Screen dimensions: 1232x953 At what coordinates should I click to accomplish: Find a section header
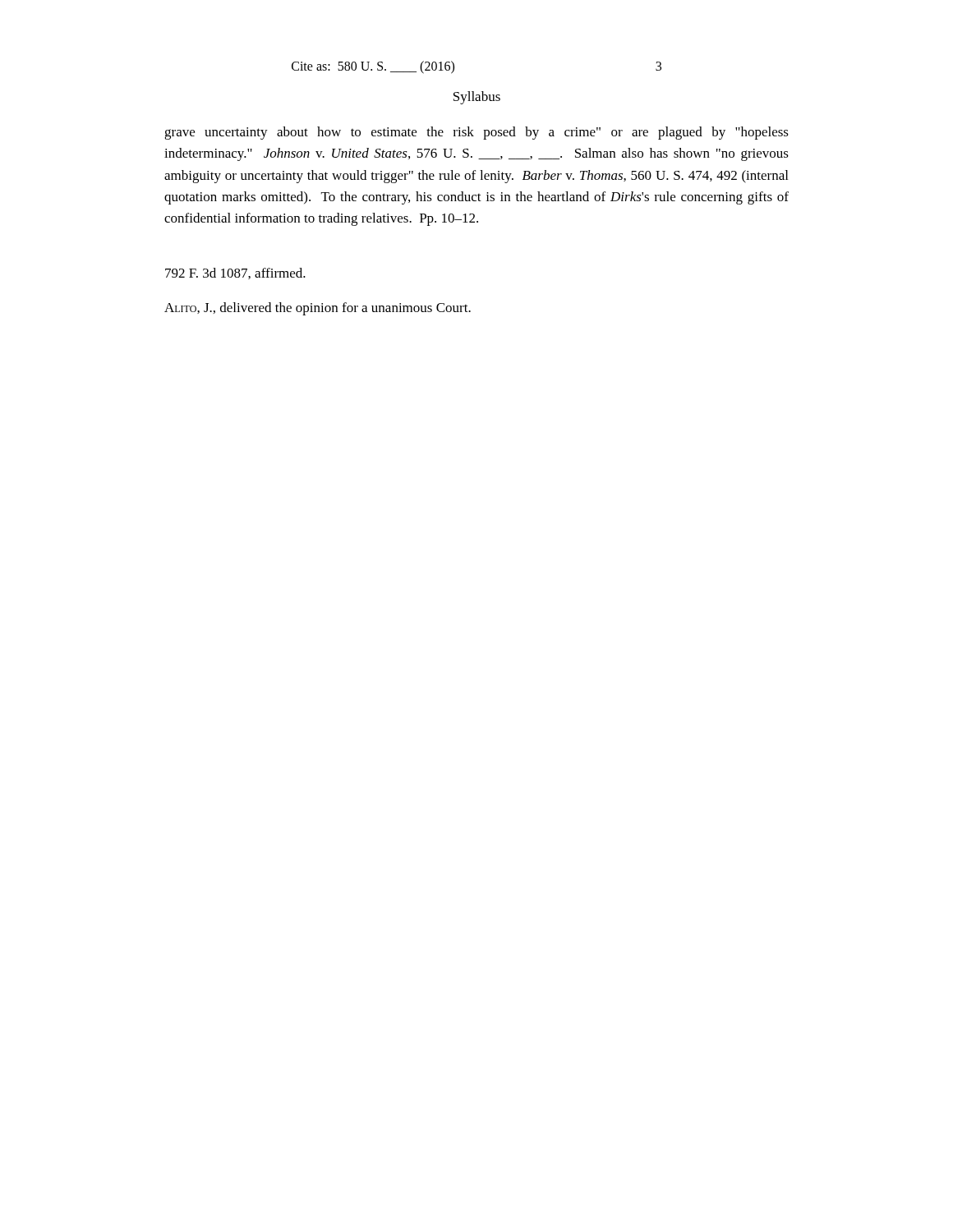[x=476, y=97]
